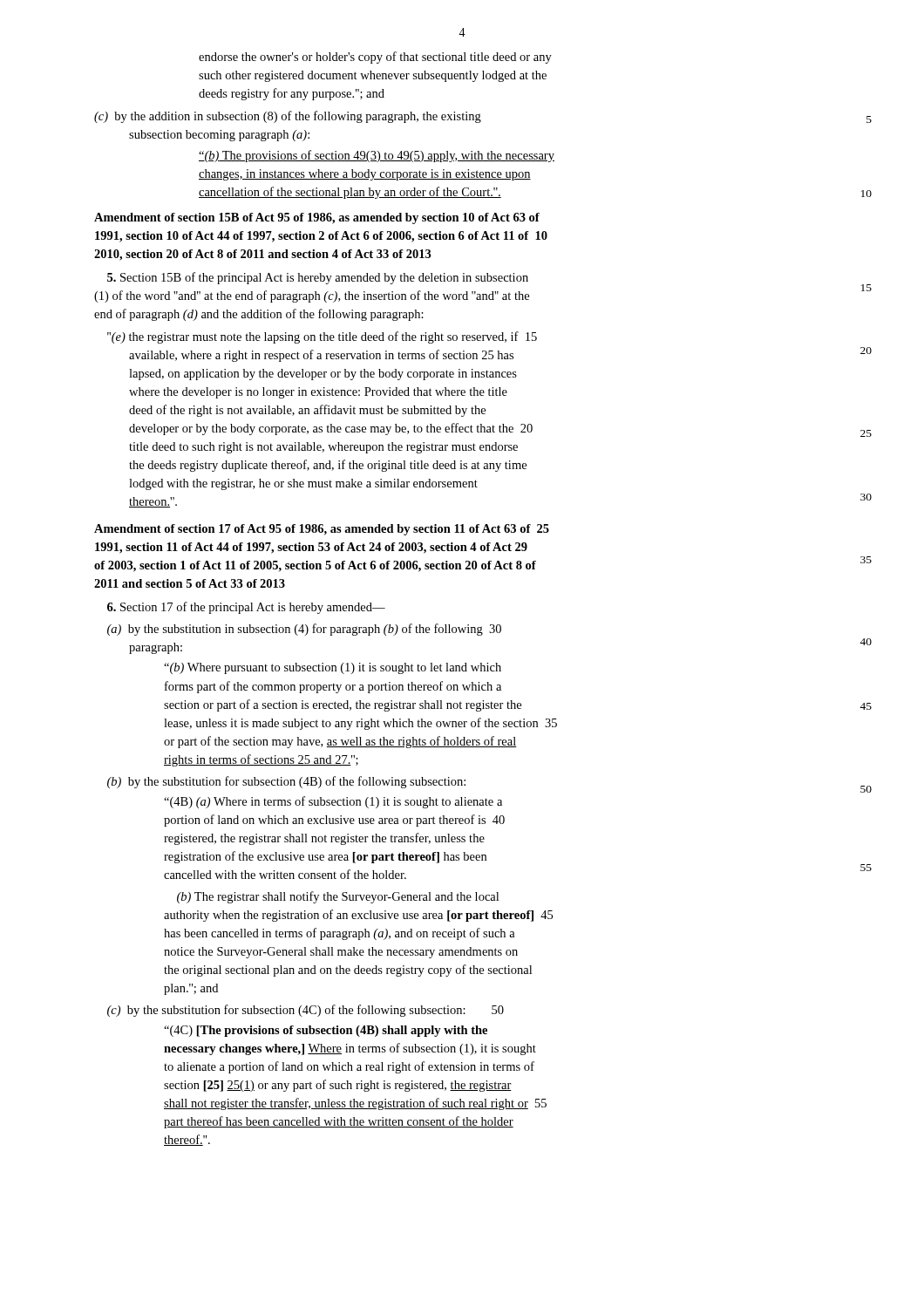Screen dimensions: 1308x924
Task: Find the block on this page that starts "Section 17 of the"
Action: pyautogui.click(x=239, y=607)
